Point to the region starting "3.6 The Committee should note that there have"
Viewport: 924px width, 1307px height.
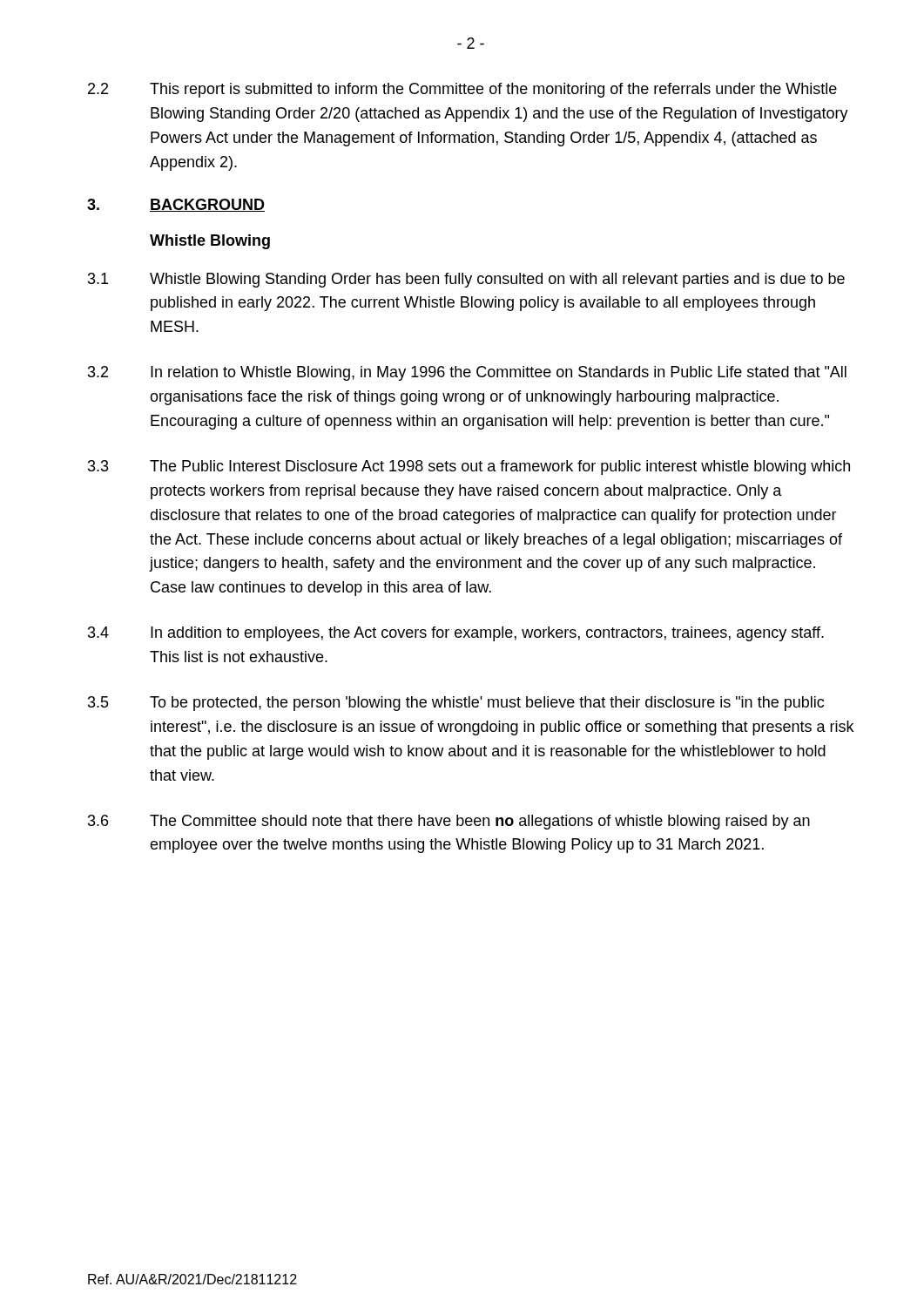click(471, 833)
